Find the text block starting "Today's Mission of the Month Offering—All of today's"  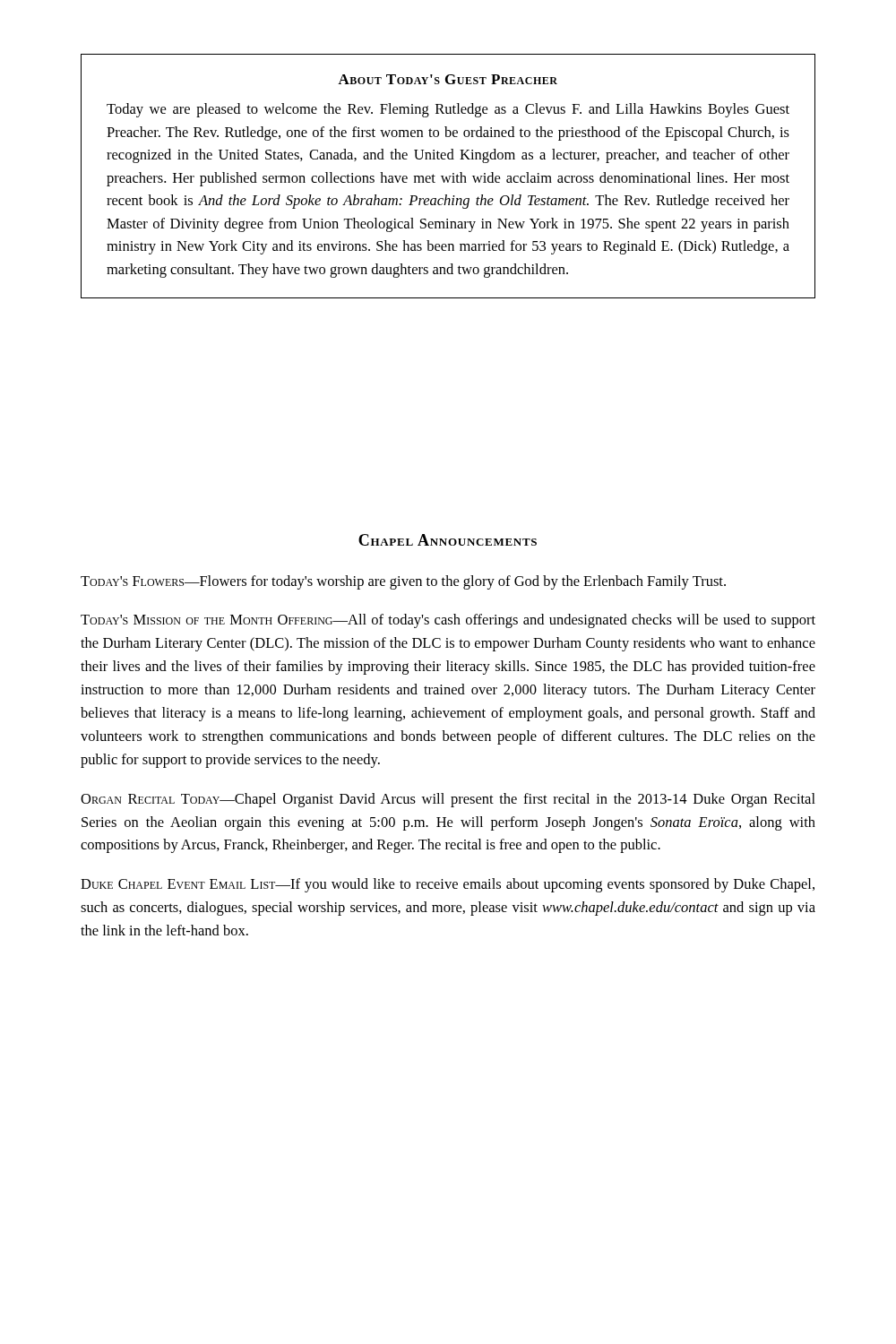(x=448, y=690)
